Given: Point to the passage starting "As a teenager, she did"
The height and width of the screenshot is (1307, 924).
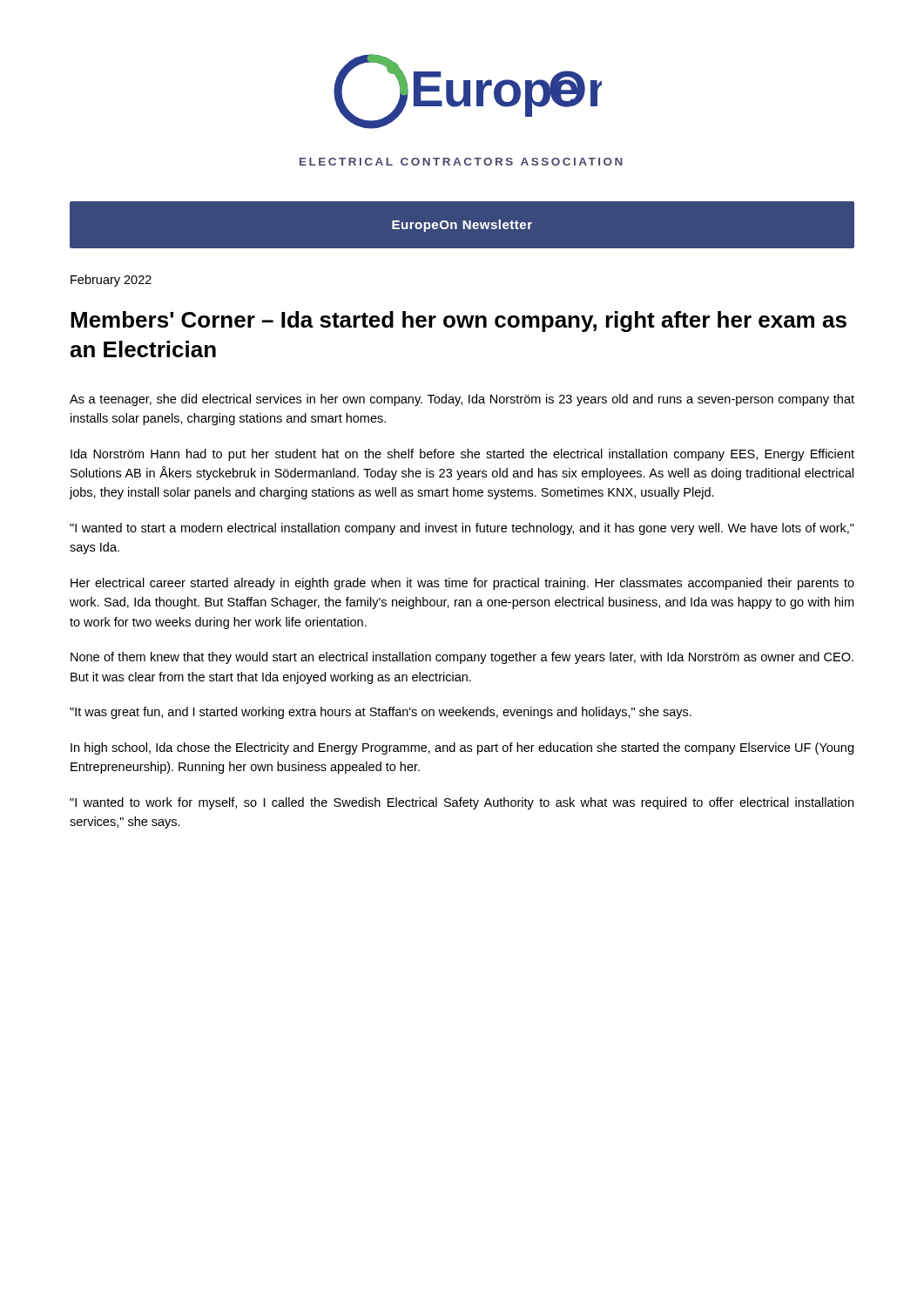Looking at the screenshot, I should pos(462,409).
